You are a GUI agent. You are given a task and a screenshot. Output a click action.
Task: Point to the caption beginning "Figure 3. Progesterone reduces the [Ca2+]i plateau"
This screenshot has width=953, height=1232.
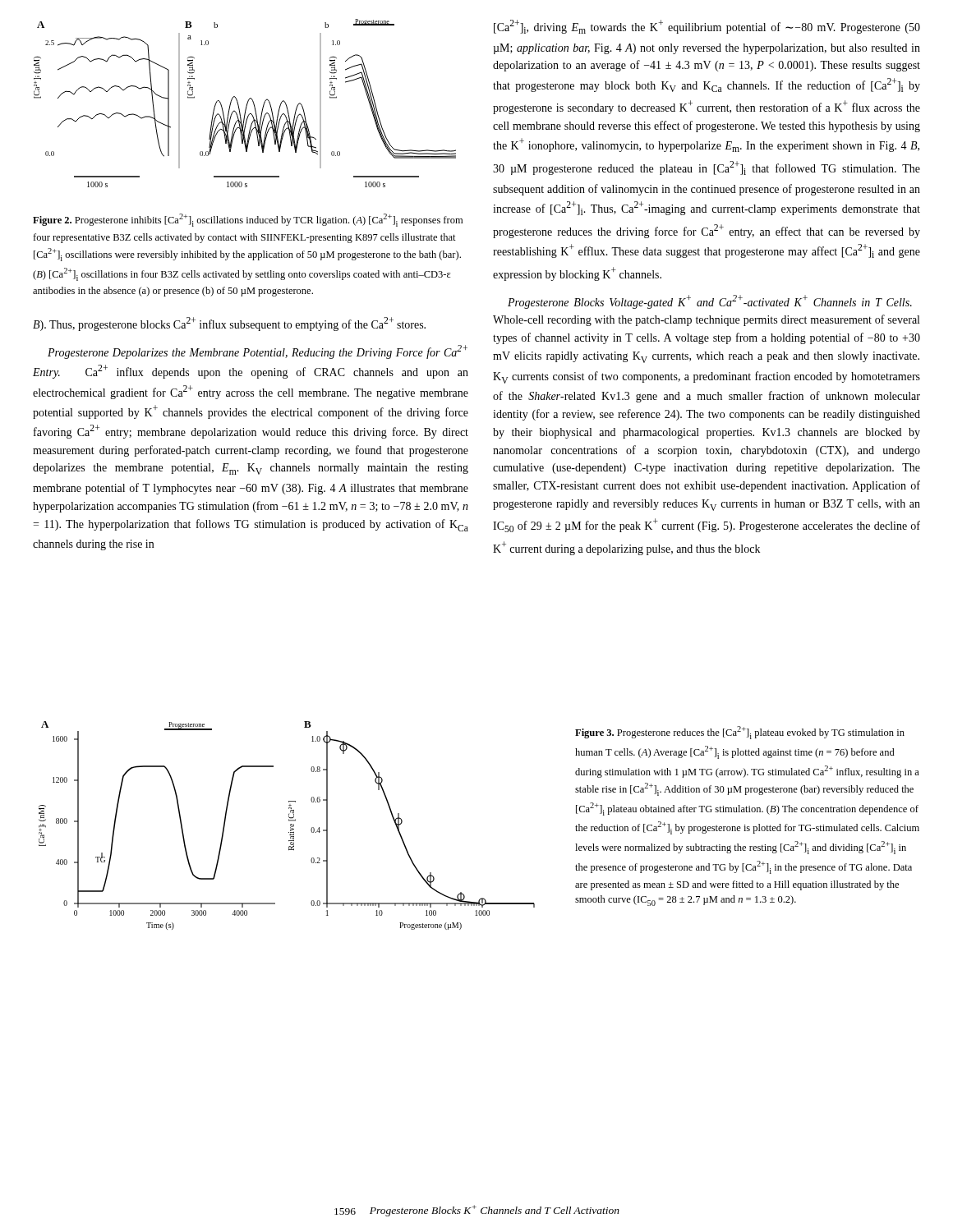point(747,816)
